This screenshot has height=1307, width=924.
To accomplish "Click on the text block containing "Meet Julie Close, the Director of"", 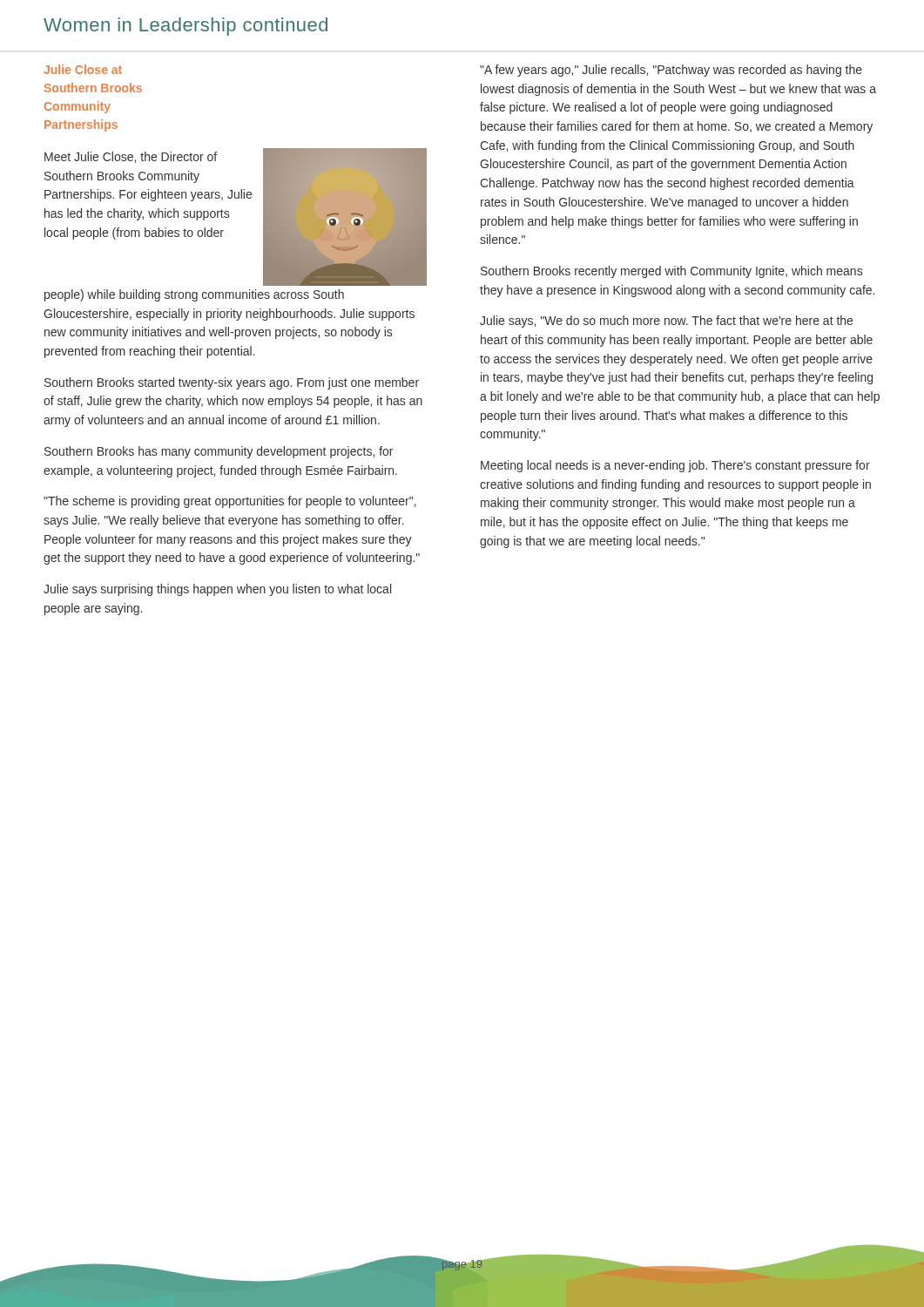I will pyautogui.click(x=148, y=195).
